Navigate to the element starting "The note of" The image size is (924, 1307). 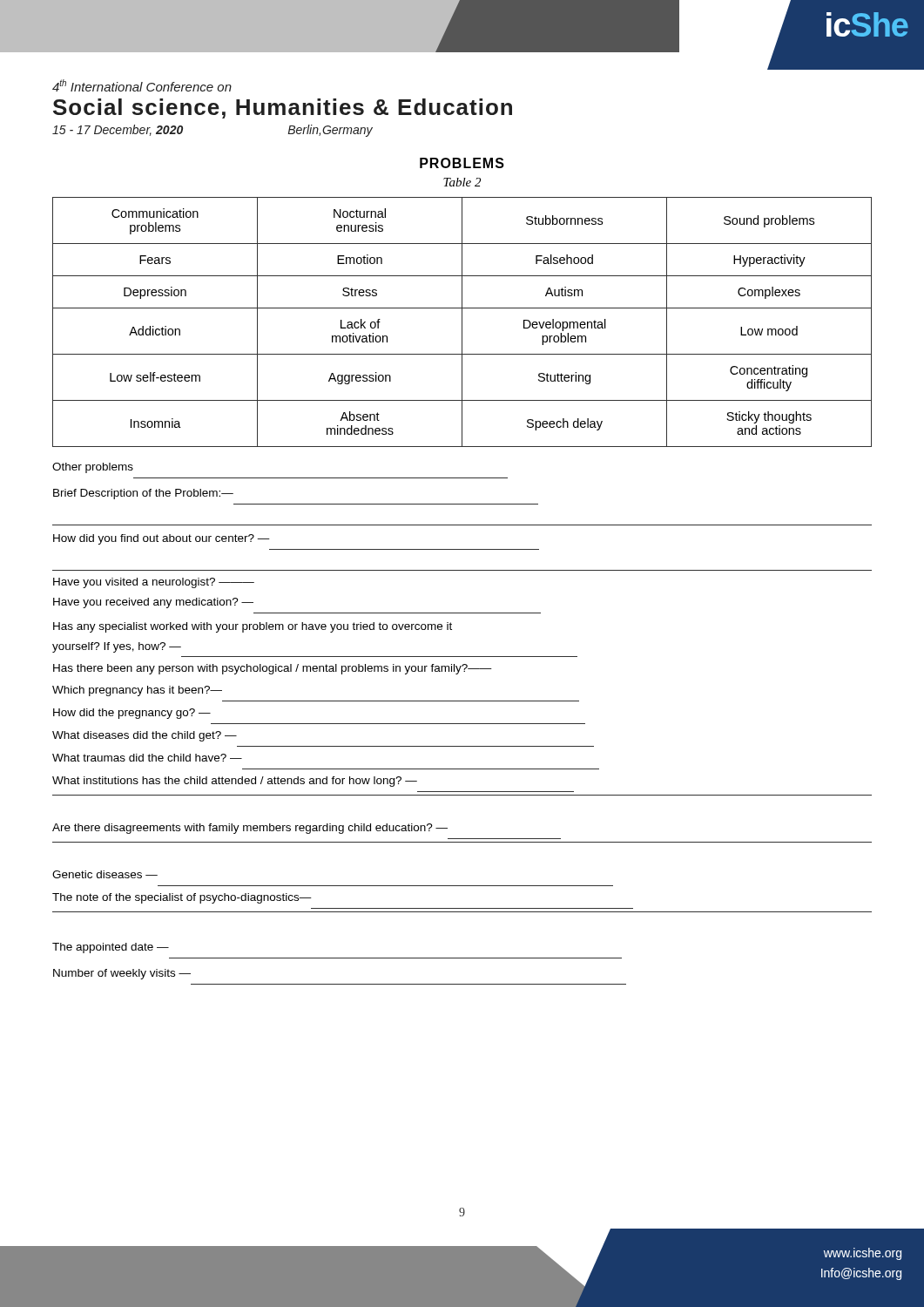343,898
